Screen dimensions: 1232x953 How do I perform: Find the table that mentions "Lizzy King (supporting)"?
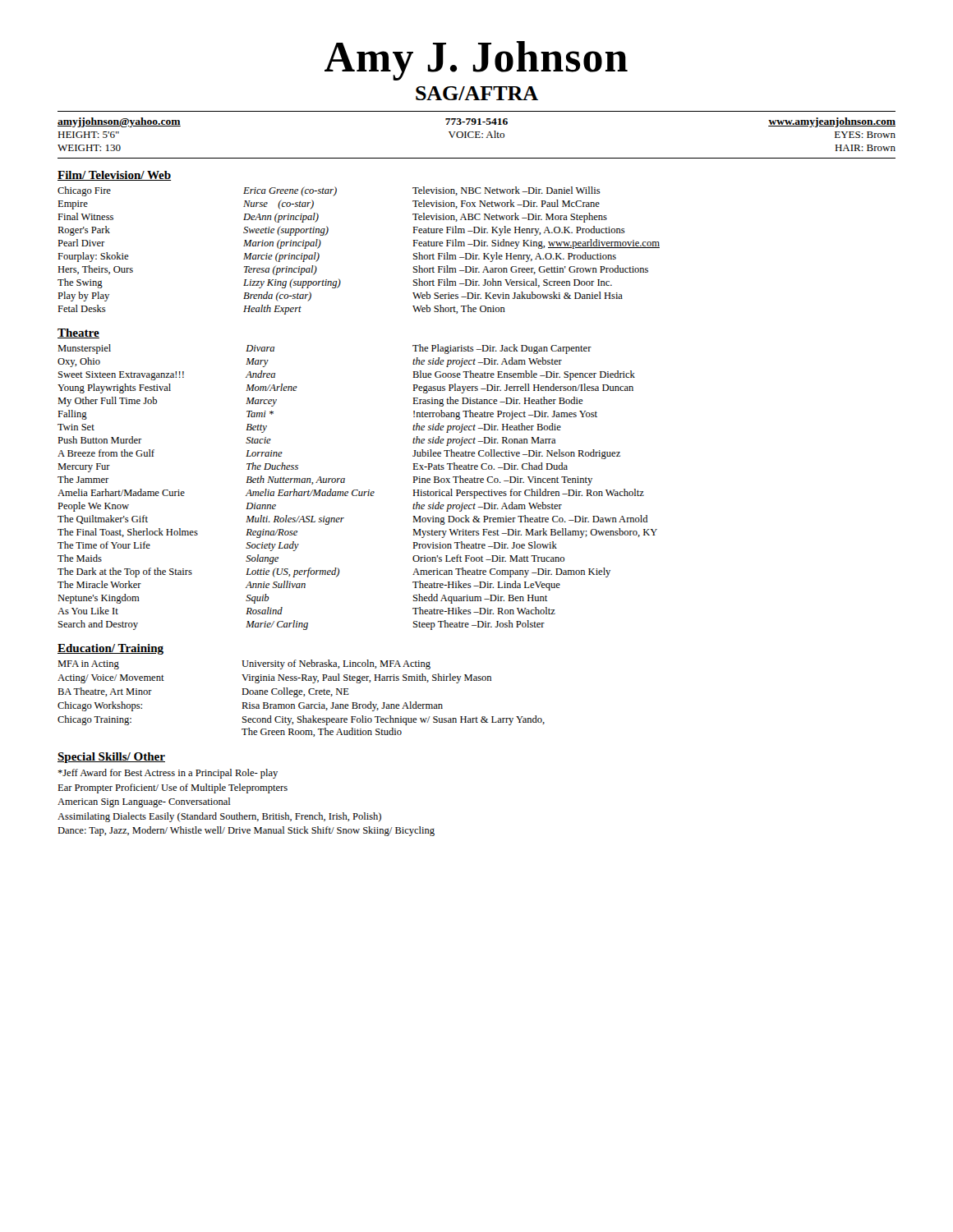coord(476,251)
